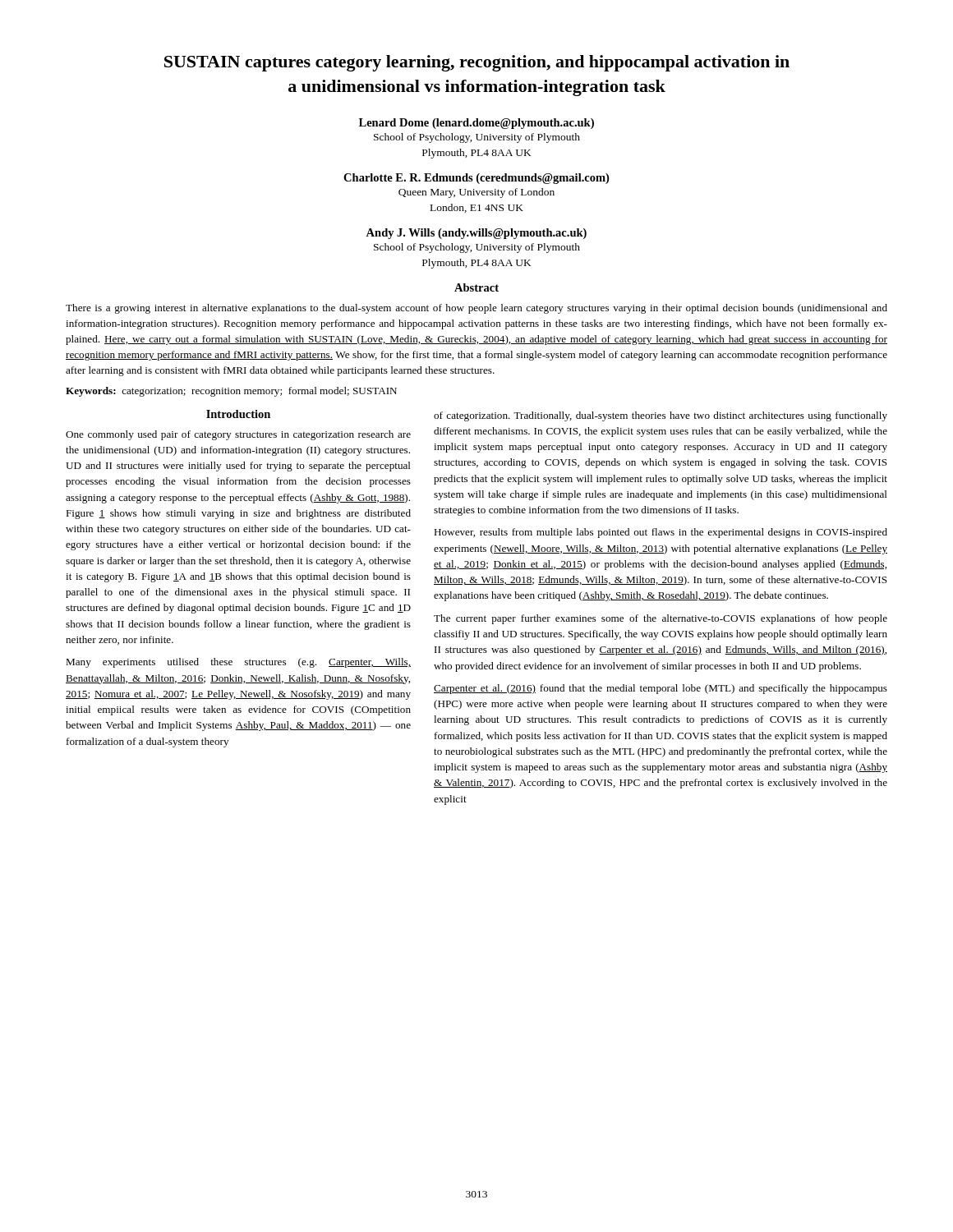953x1232 pixels.
Task: Find the region starting "The current paper"
Action: [x=661, y=642]
